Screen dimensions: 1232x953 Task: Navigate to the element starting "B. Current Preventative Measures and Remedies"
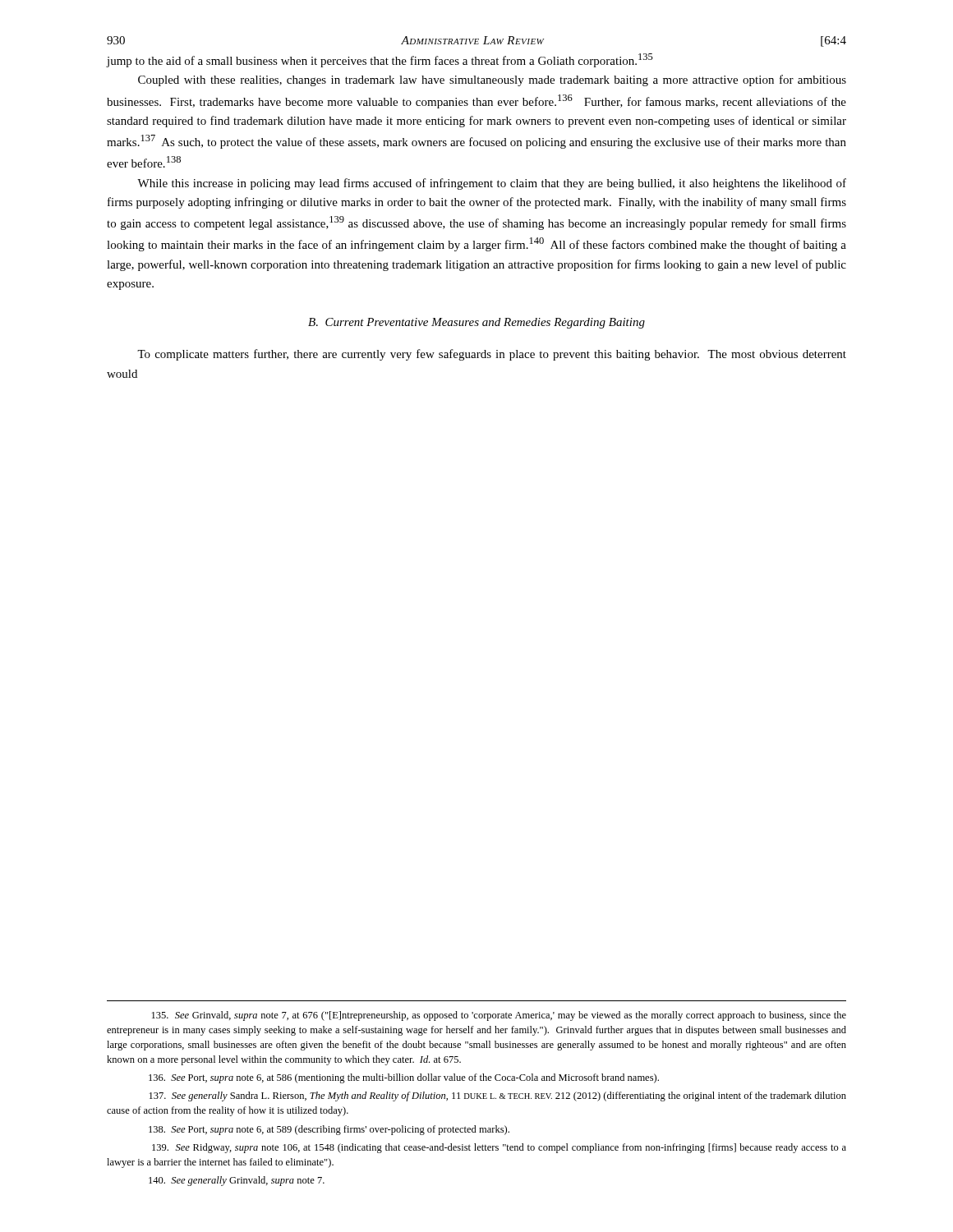(476, 322)
